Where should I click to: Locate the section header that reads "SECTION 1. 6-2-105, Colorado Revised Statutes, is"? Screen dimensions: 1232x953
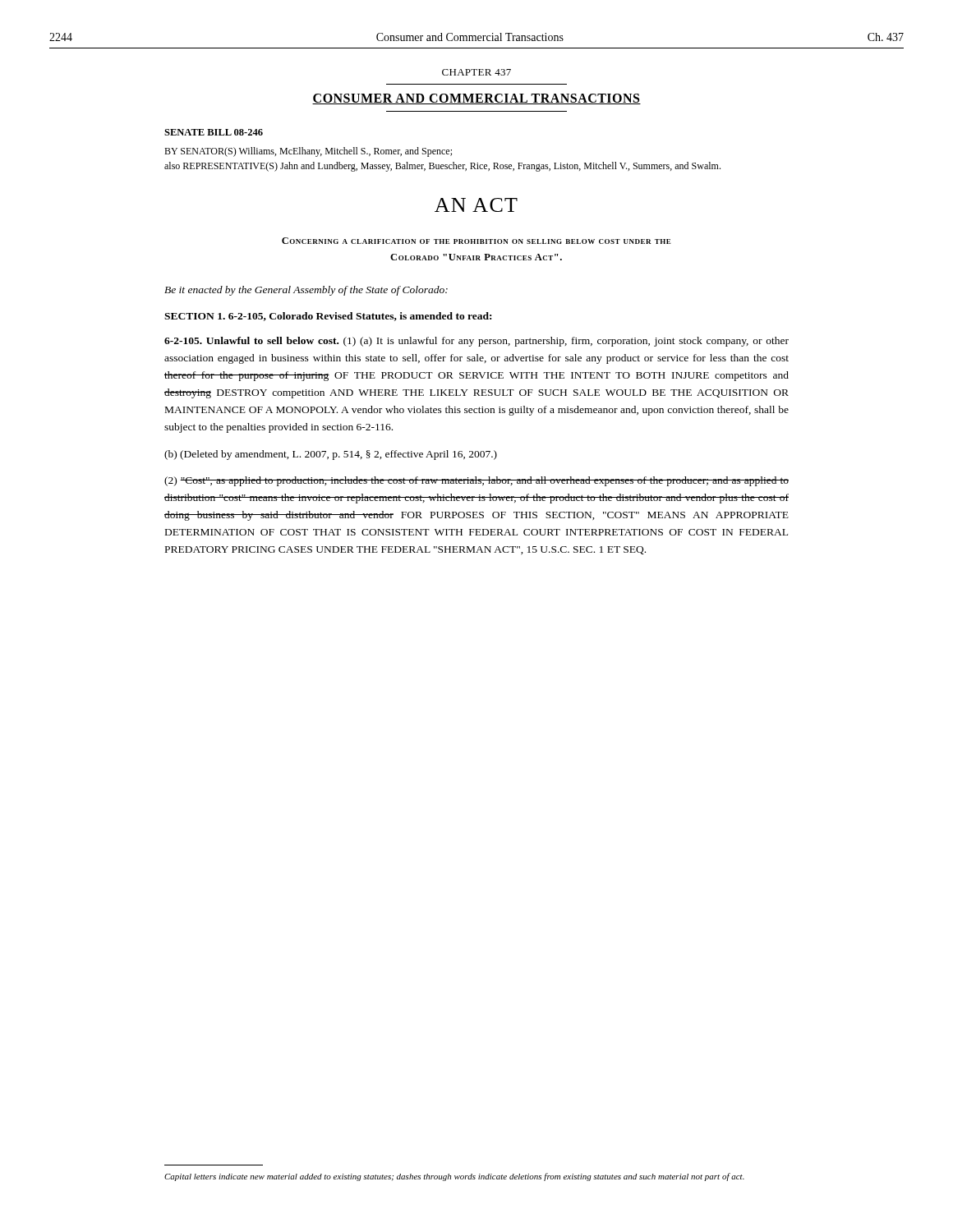click(328, 316)
